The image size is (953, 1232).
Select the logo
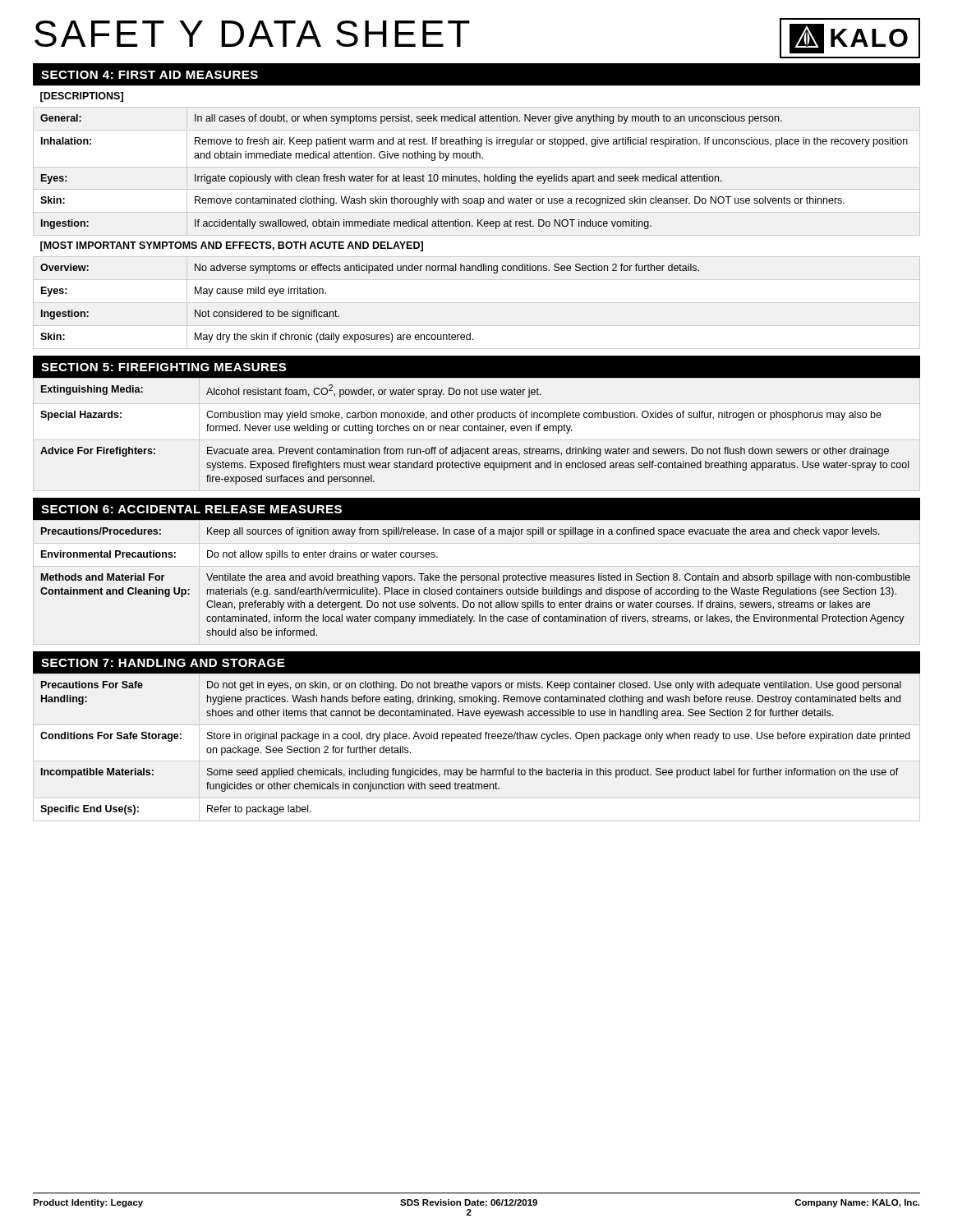click(850, 37)
